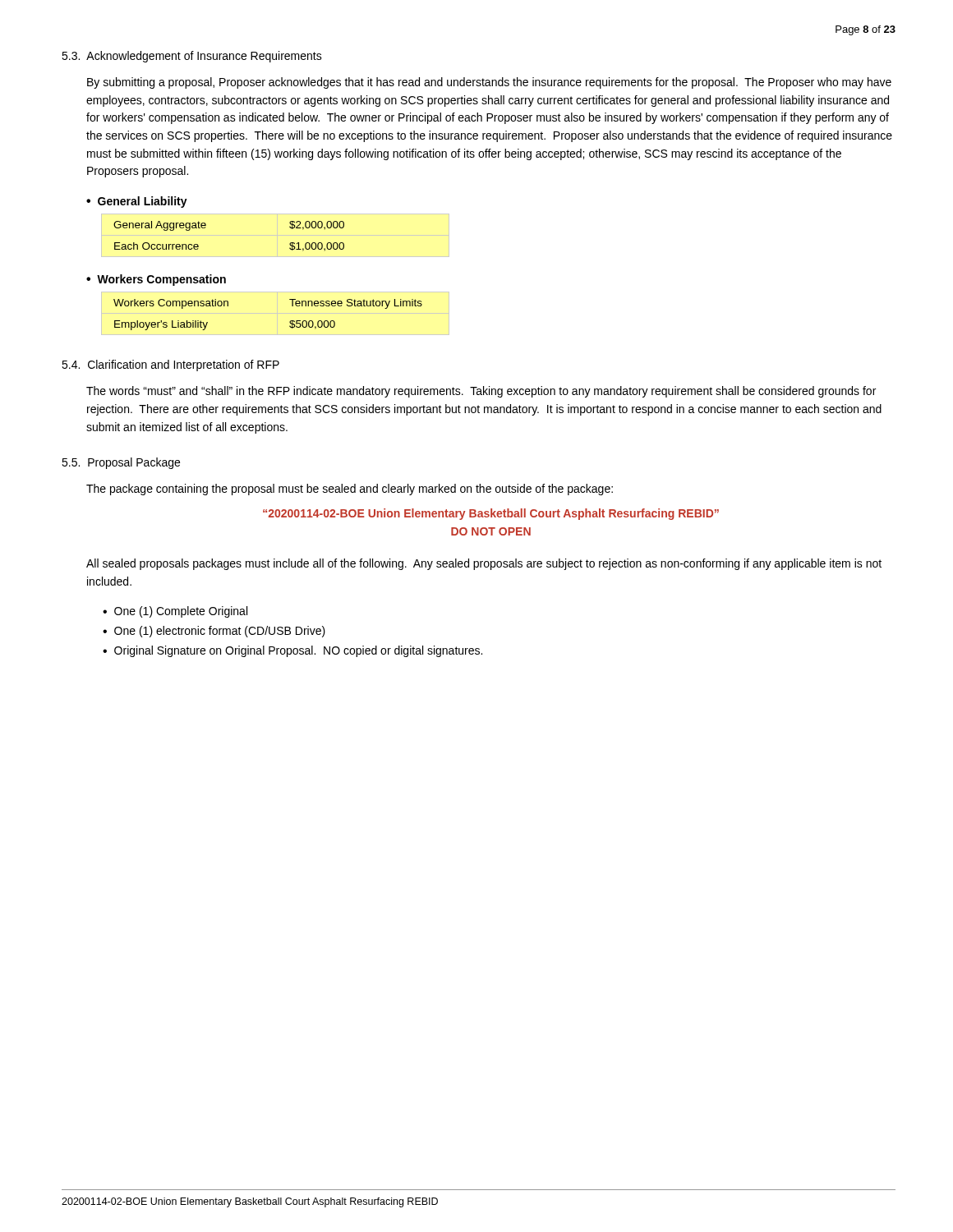The height and width of the screenshot is (1232, 953).
Task: Navigate to the text starting "5.3. Acknowledgement of Insurance"
Action: (192, 56)
